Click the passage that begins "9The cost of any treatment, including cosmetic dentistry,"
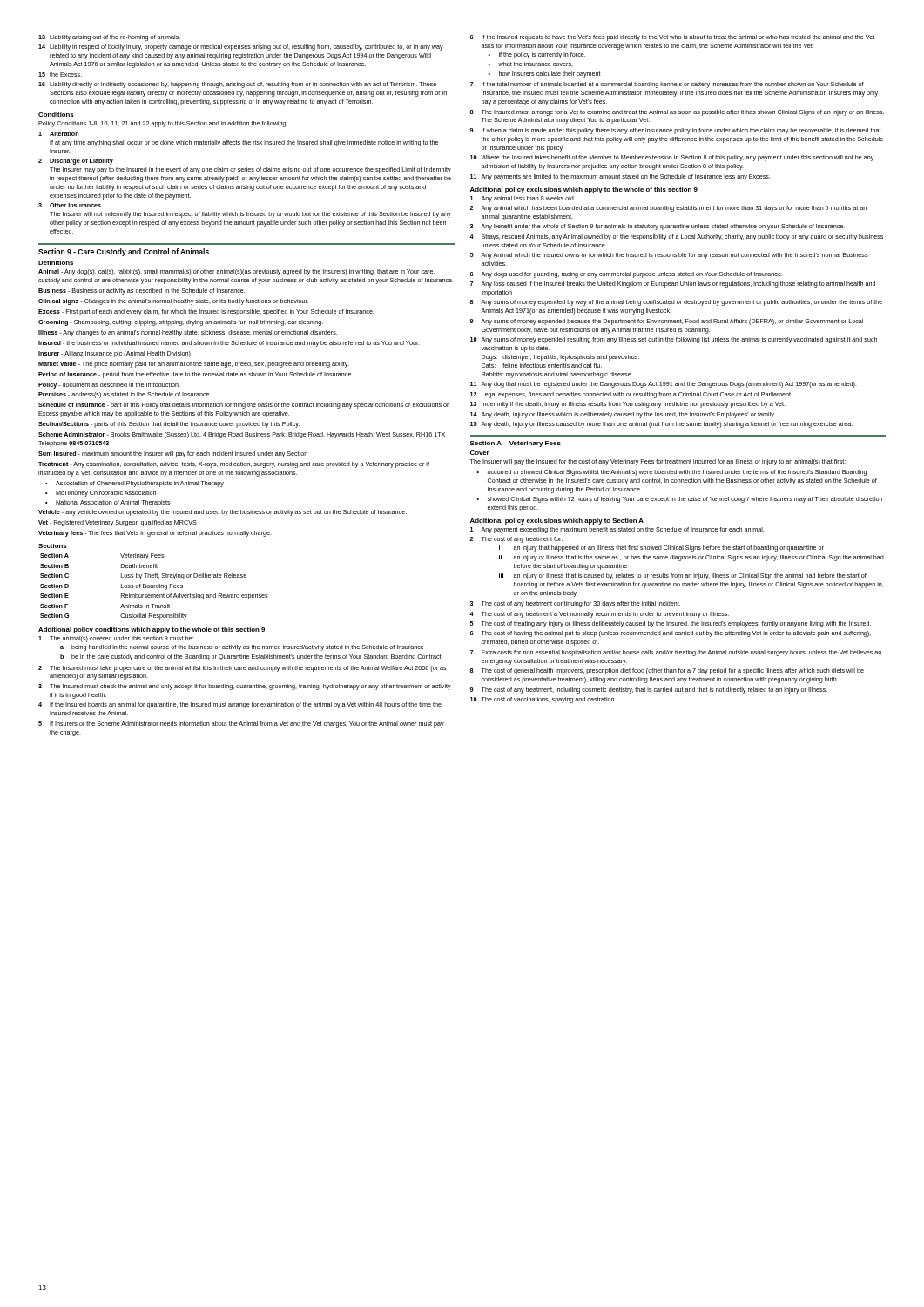924x1307 pixels. coord(678,690)
